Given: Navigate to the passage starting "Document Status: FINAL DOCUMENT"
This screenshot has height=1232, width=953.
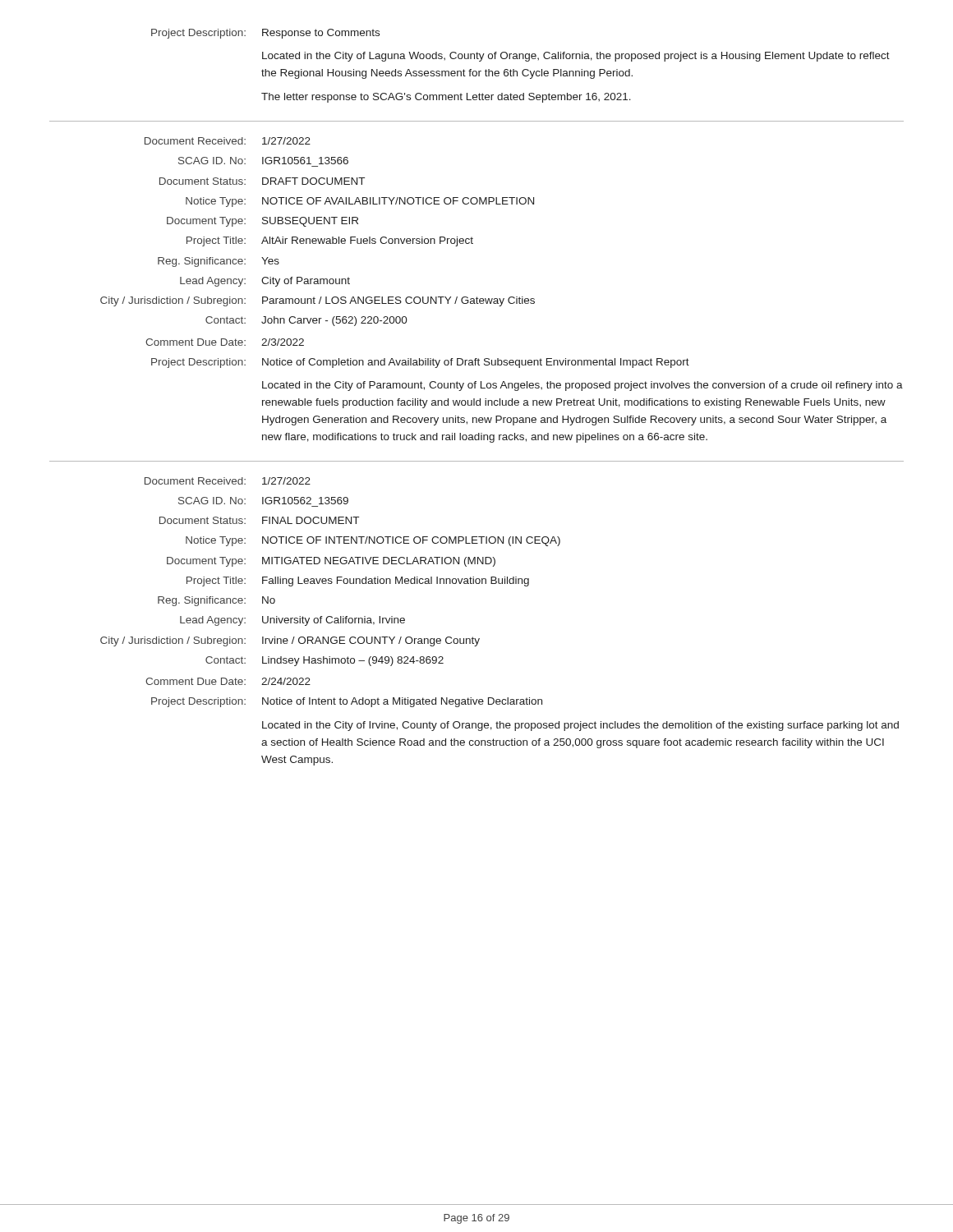Looking at the screenshot, I should click(x=259, y=520).
